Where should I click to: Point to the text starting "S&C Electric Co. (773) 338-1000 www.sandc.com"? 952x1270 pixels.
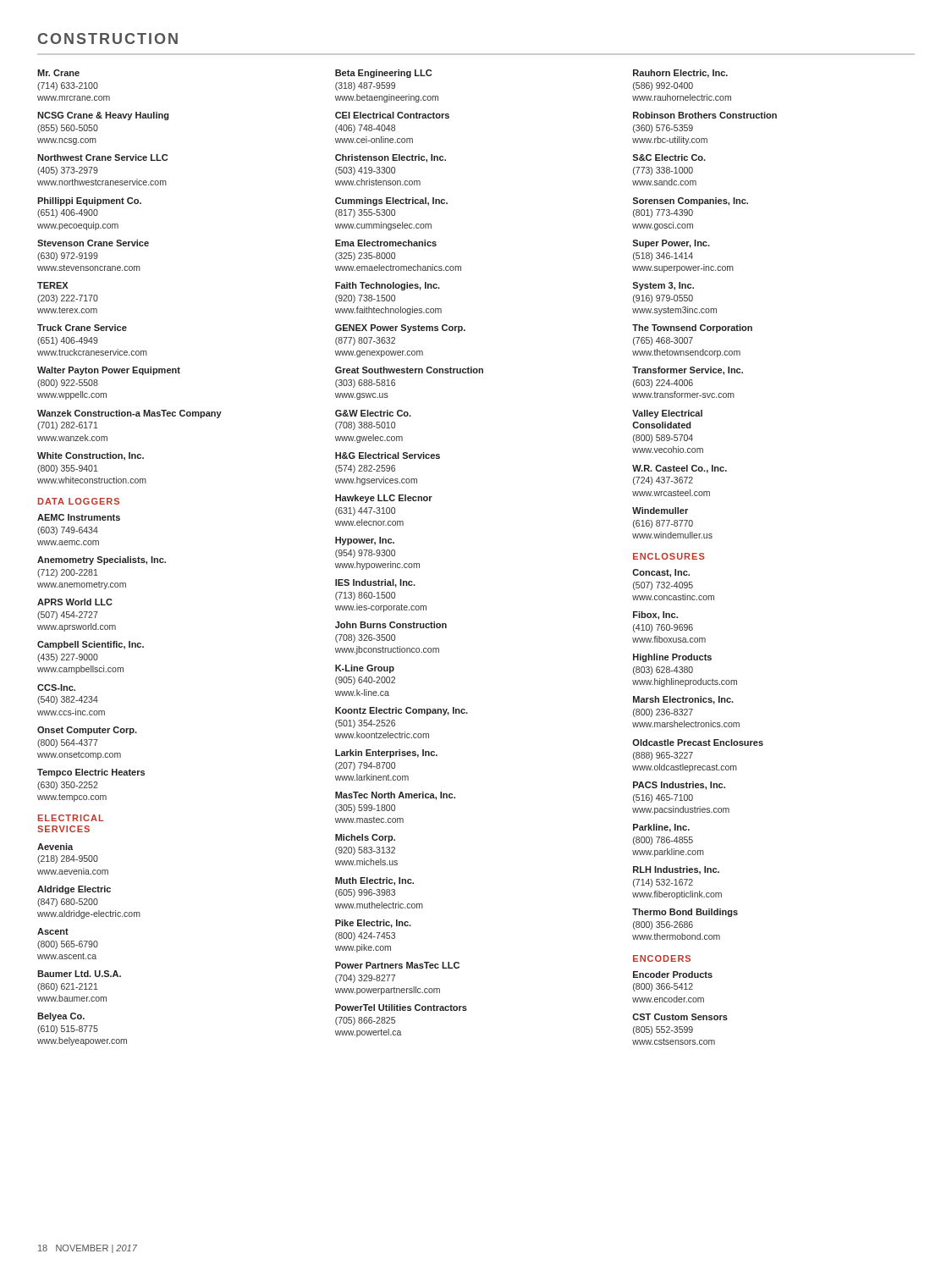click(x=669, y=157)
